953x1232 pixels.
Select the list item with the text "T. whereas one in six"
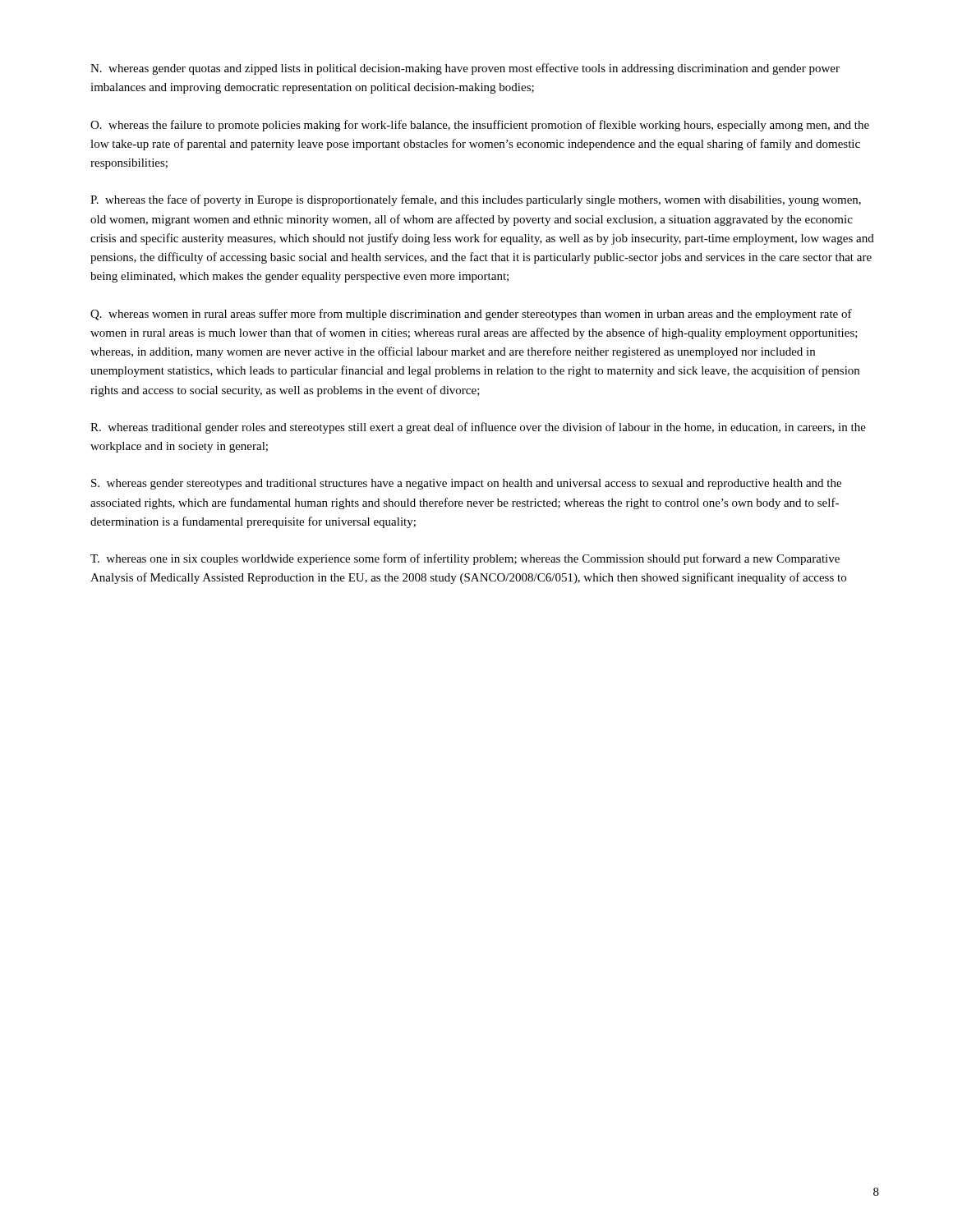[x=469, y=568]
